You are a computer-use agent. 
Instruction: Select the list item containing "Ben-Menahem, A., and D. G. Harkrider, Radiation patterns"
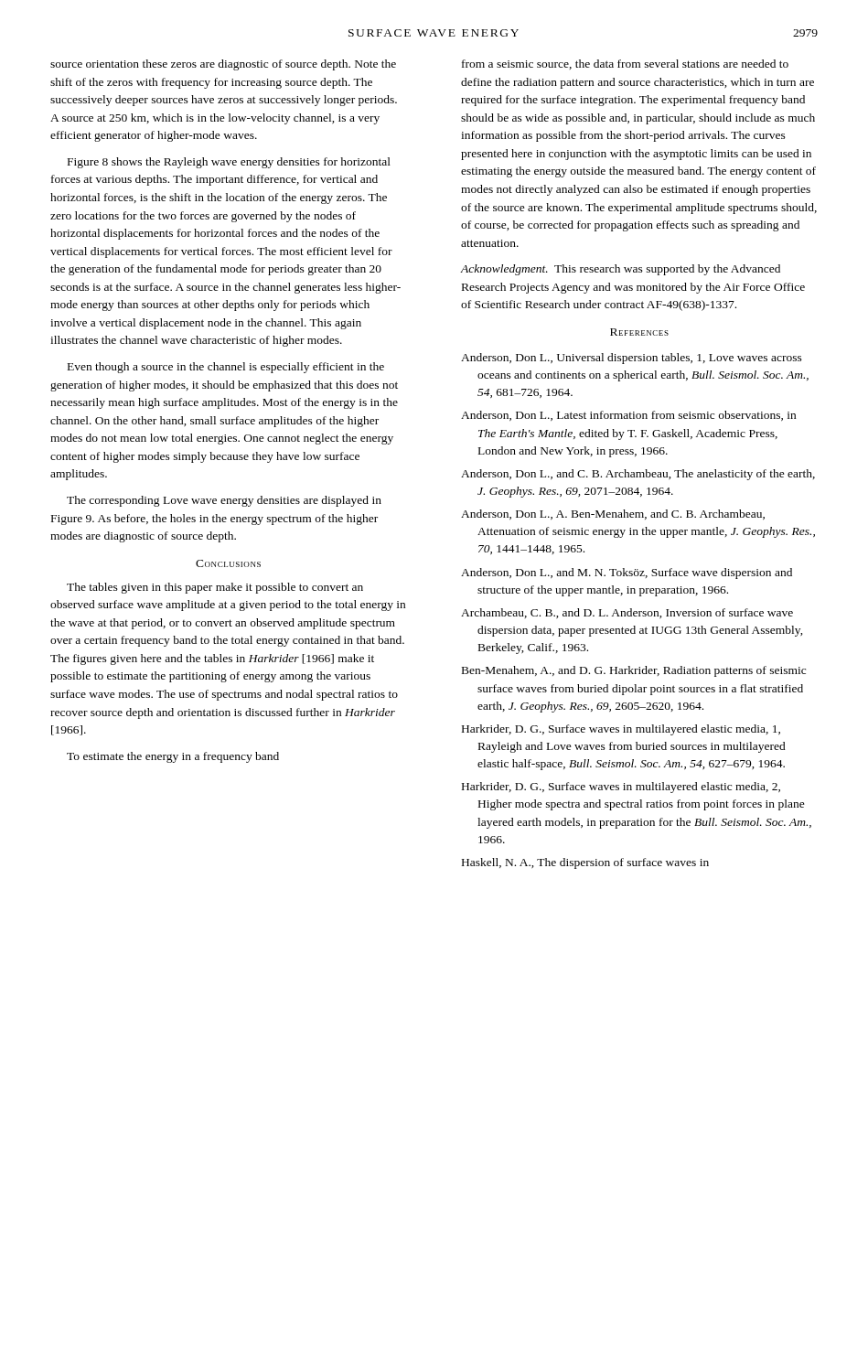tap(634, 688)
